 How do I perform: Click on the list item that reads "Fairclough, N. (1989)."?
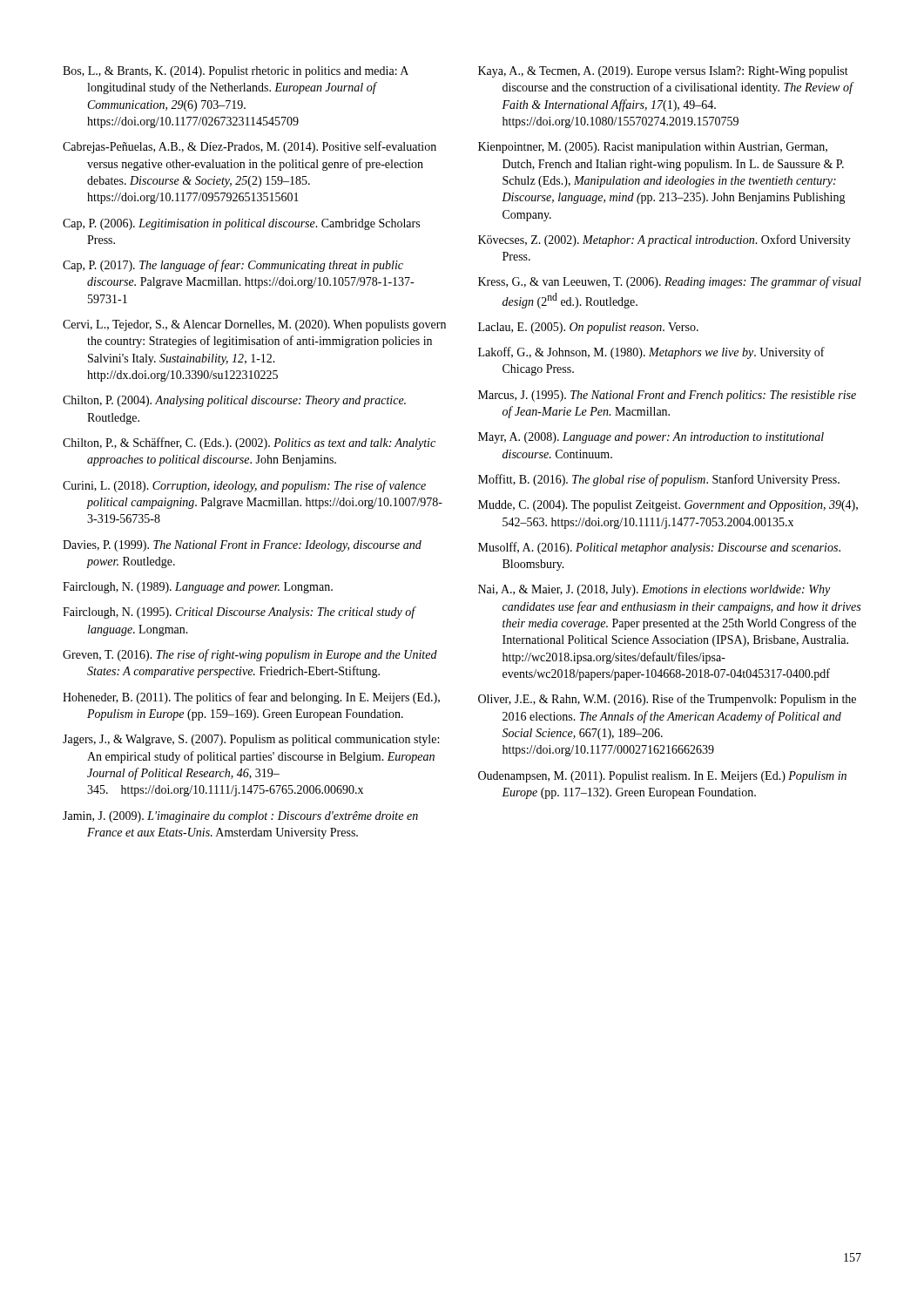click(x=198, y=587)
